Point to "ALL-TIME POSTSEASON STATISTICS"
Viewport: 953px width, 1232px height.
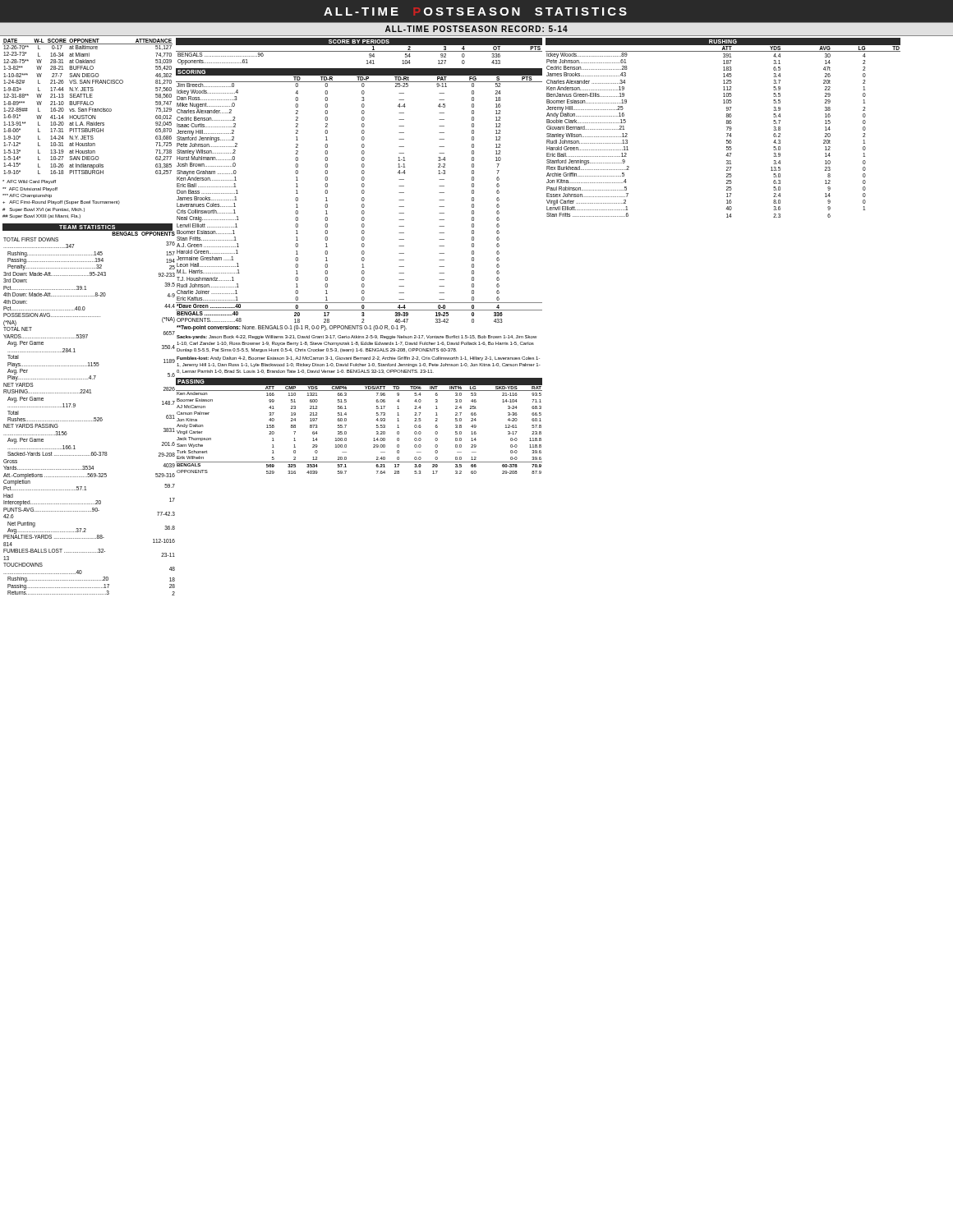(x=476, y=11)
